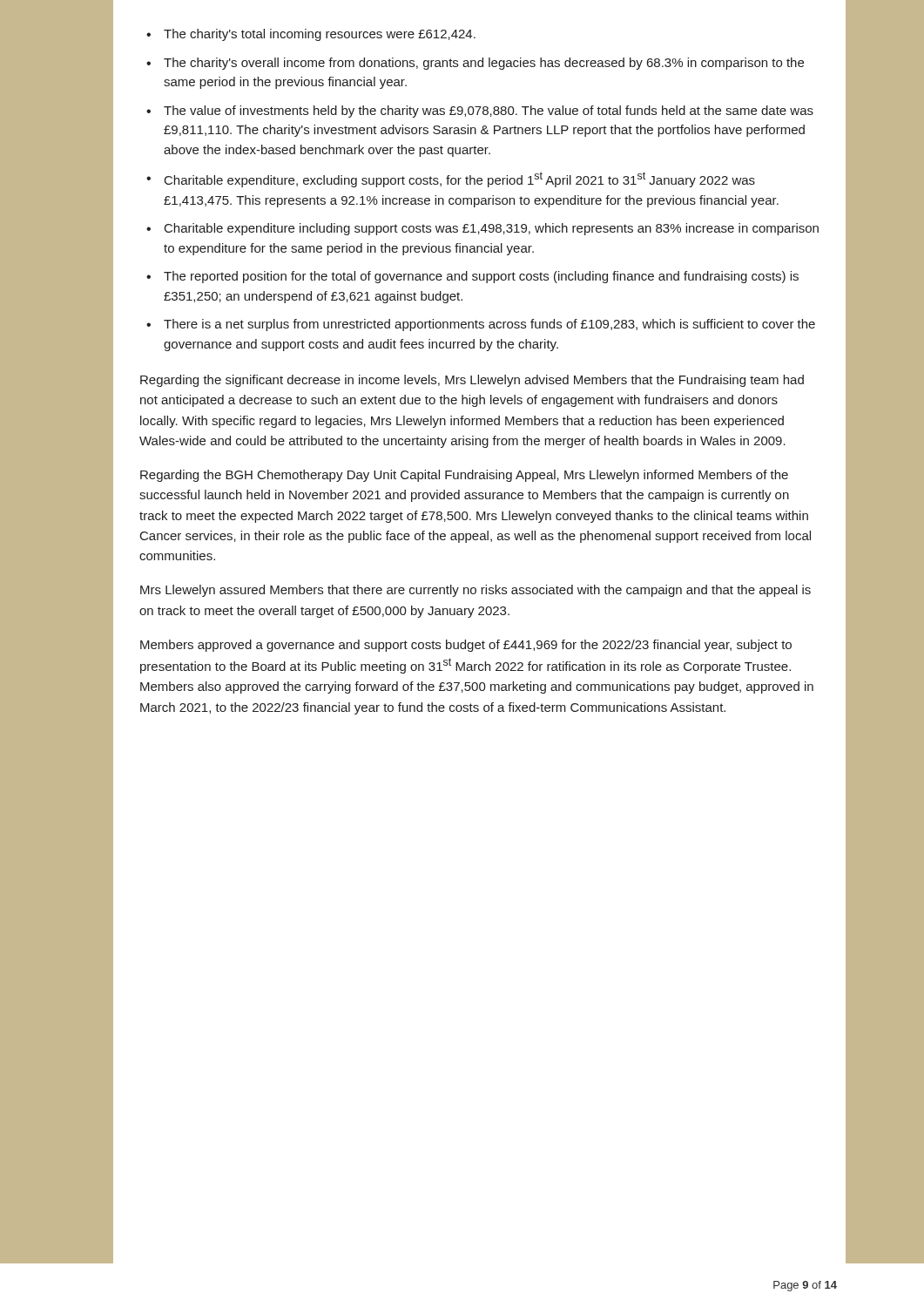Locate the block of text that opens with "Charitable expenditure, excluding support"
The image size is (924, 1307).
point(479,189)
